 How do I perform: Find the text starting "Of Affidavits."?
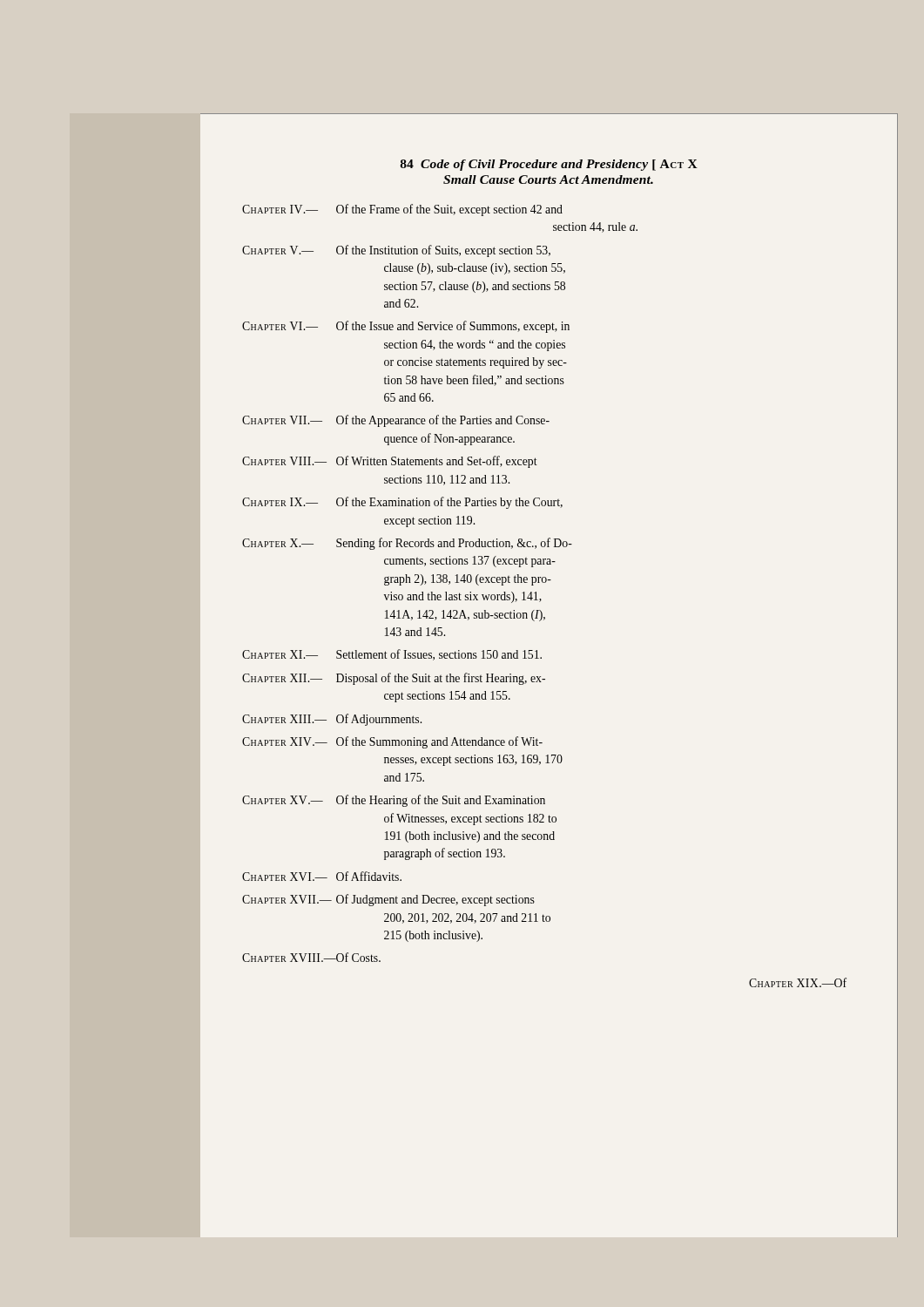pyautogui.click(x=369, y=877)
